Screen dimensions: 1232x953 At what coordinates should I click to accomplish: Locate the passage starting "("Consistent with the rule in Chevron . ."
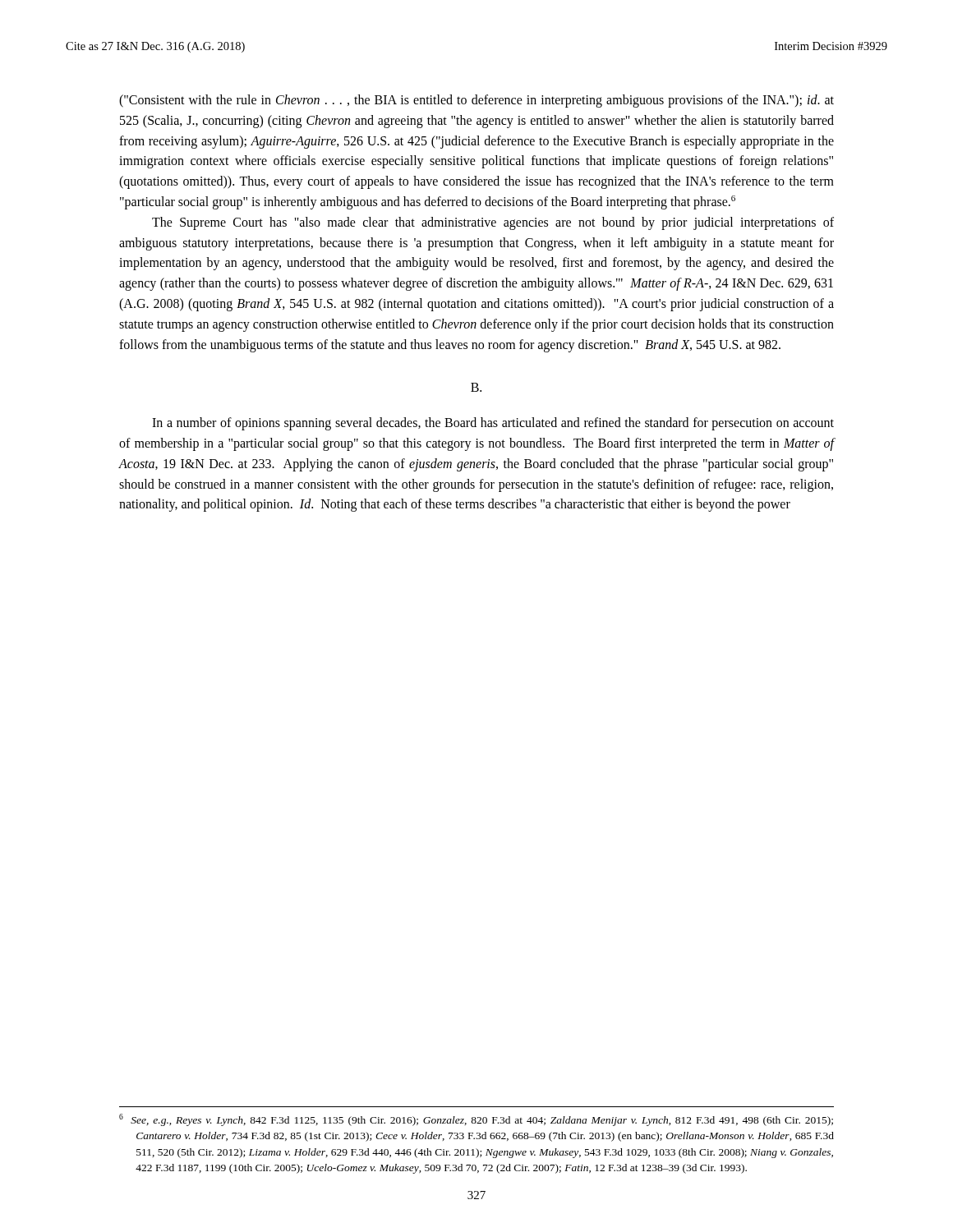pos(476,151)
